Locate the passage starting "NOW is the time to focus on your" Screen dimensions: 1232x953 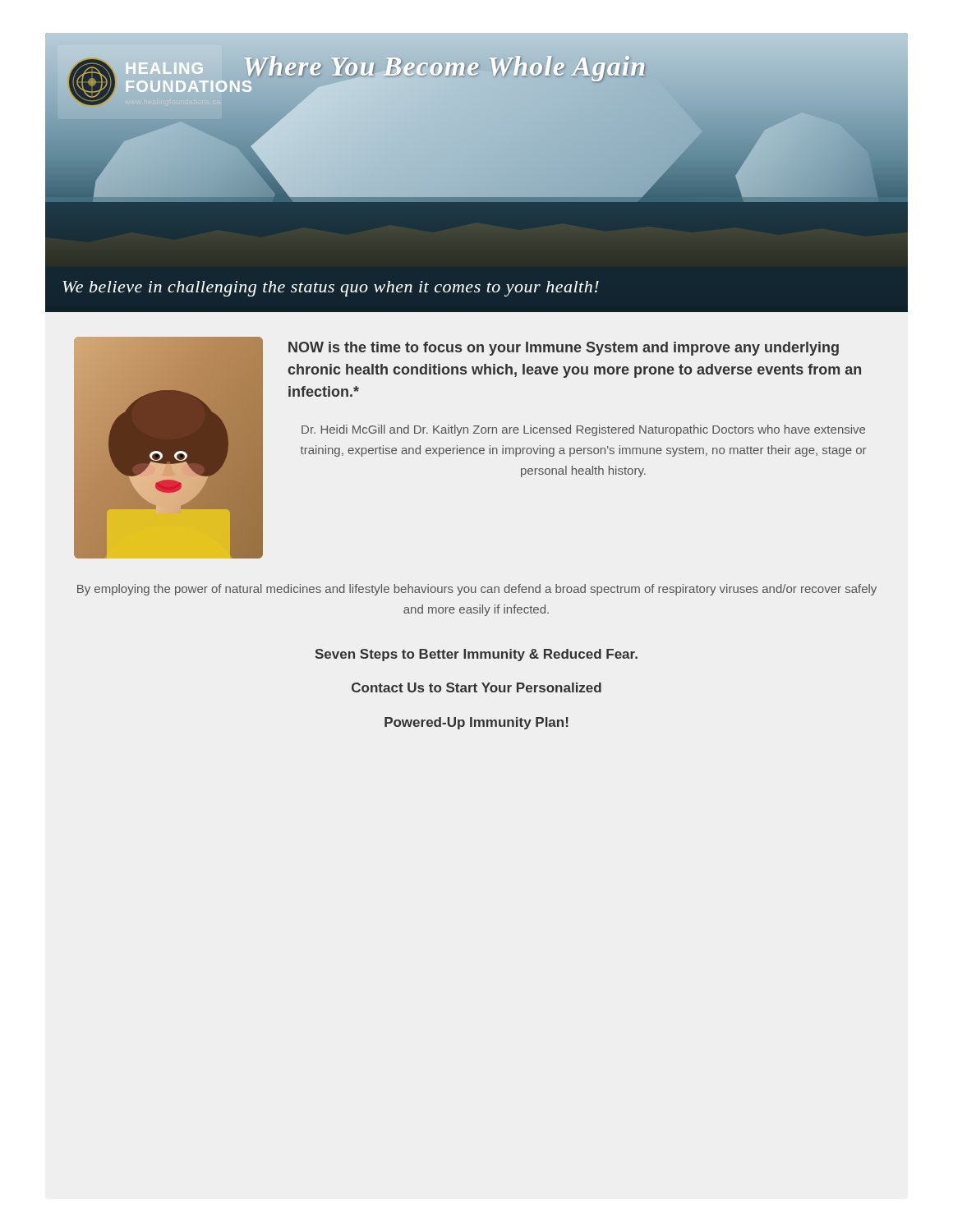tap(575, 370)
